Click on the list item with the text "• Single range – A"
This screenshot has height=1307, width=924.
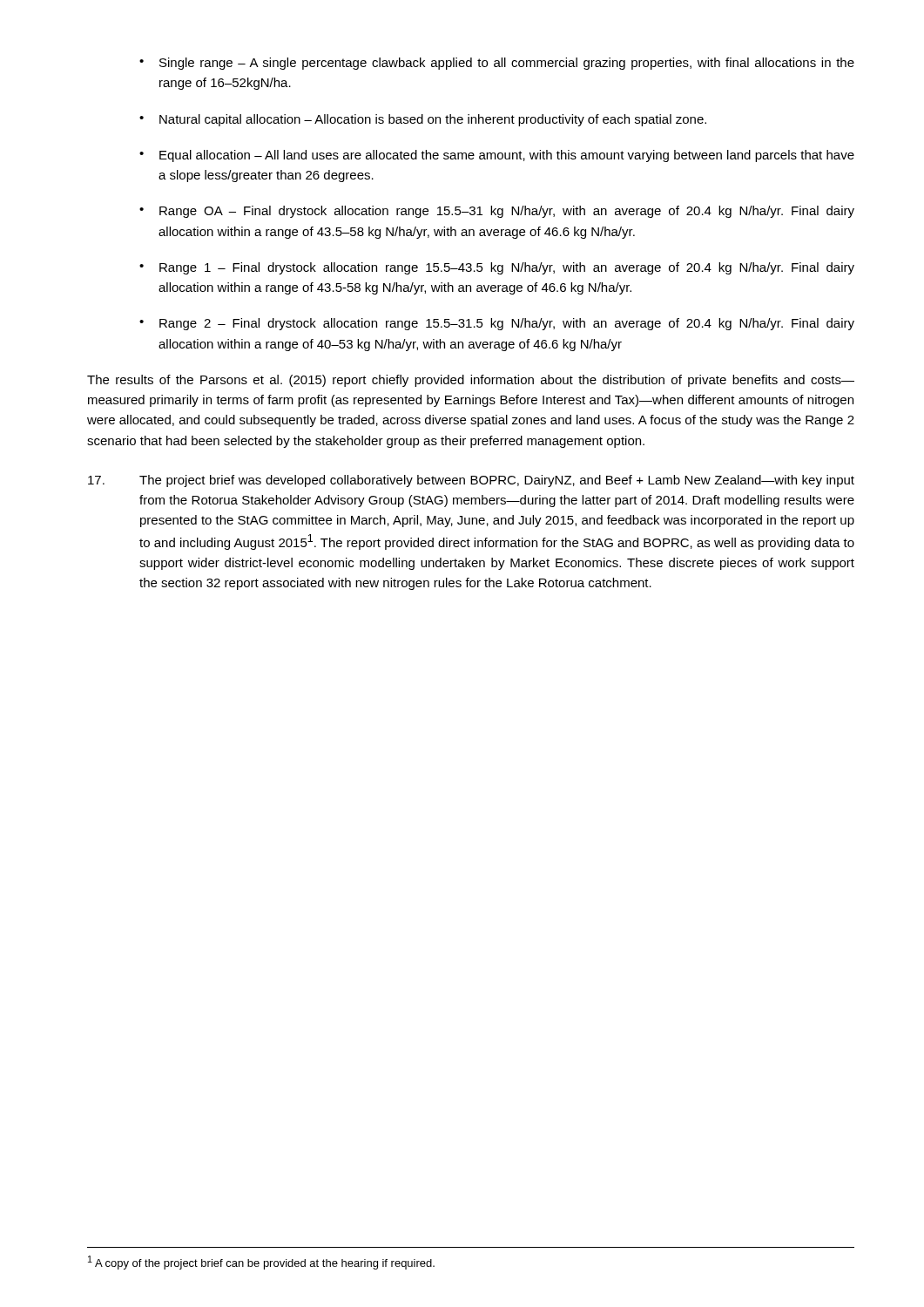coord(497,73)
